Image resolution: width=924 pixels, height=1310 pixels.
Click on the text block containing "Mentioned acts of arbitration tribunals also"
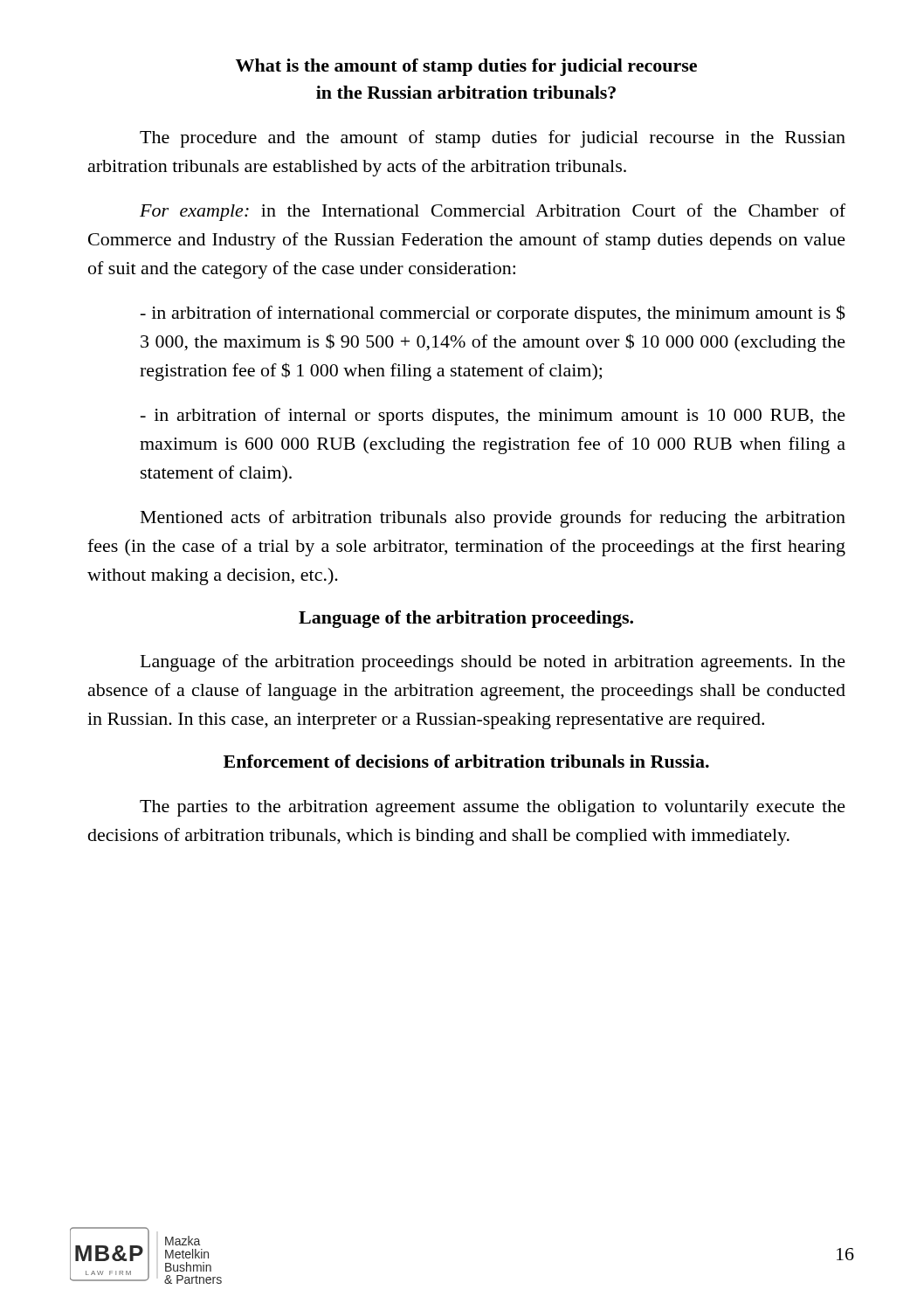coord(466,545)
